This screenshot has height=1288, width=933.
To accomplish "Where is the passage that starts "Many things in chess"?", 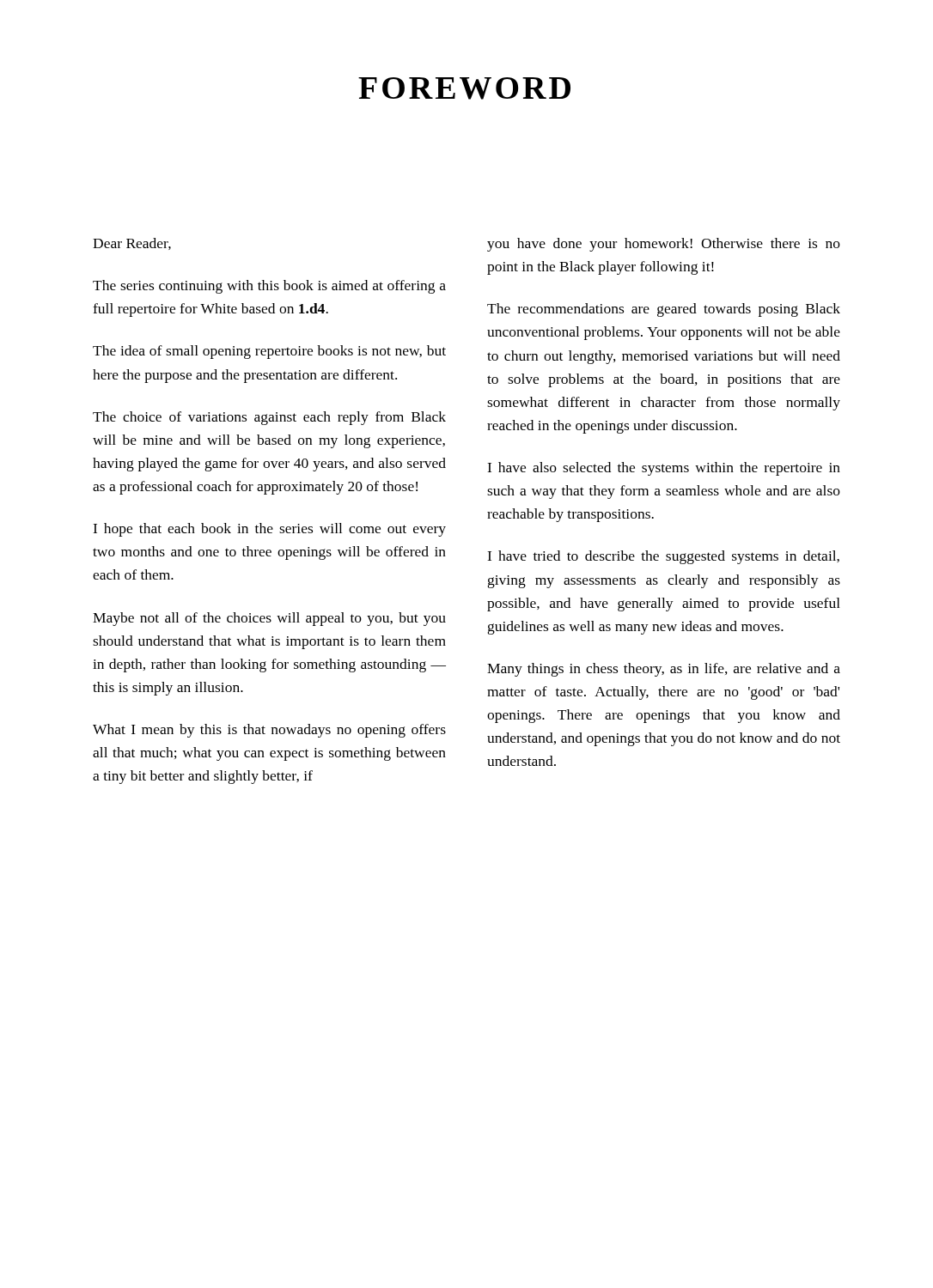I will click(664, 715).
